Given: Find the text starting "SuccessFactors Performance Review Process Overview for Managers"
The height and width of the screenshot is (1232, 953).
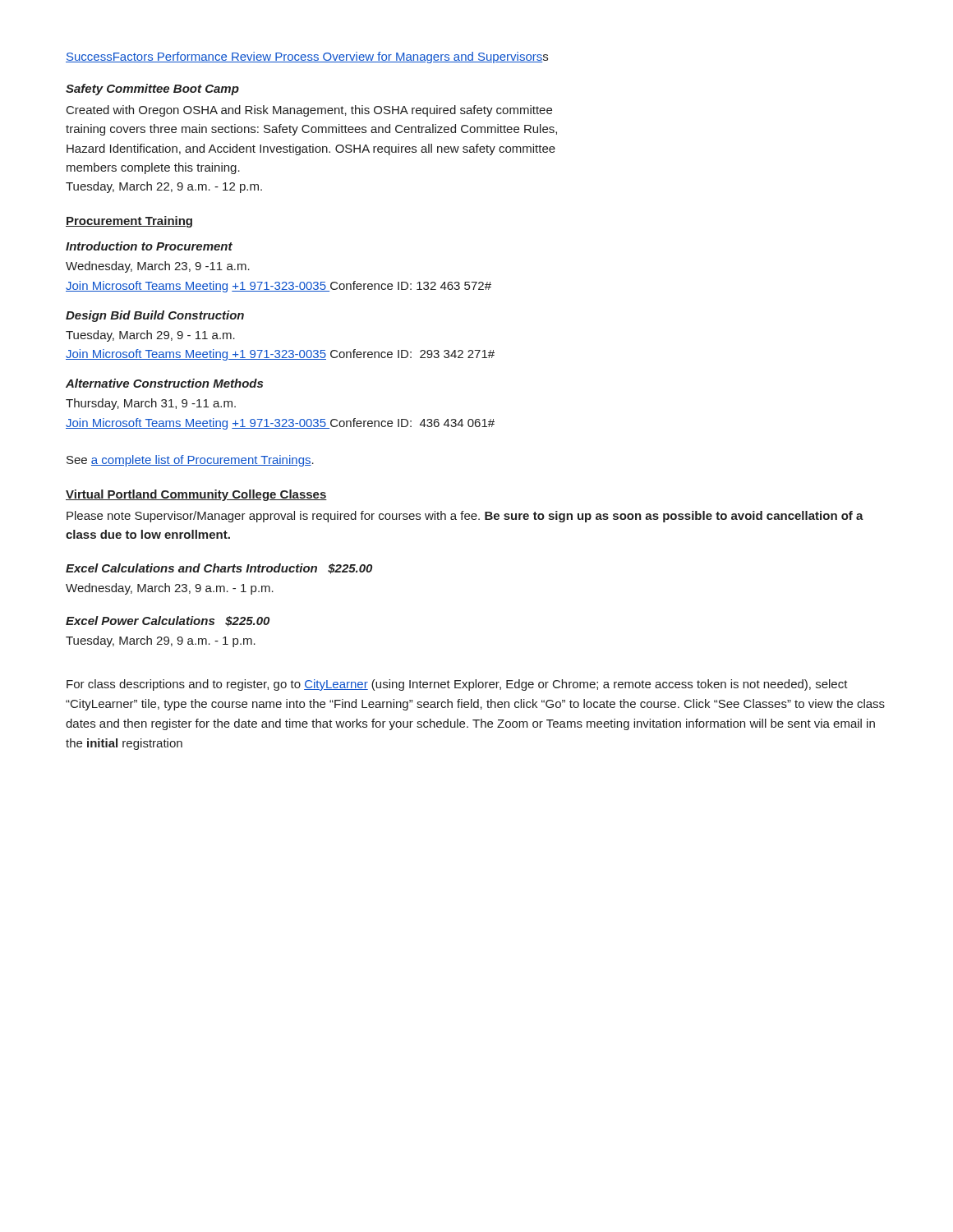Looking at the screenshot, I should (307, 56).
